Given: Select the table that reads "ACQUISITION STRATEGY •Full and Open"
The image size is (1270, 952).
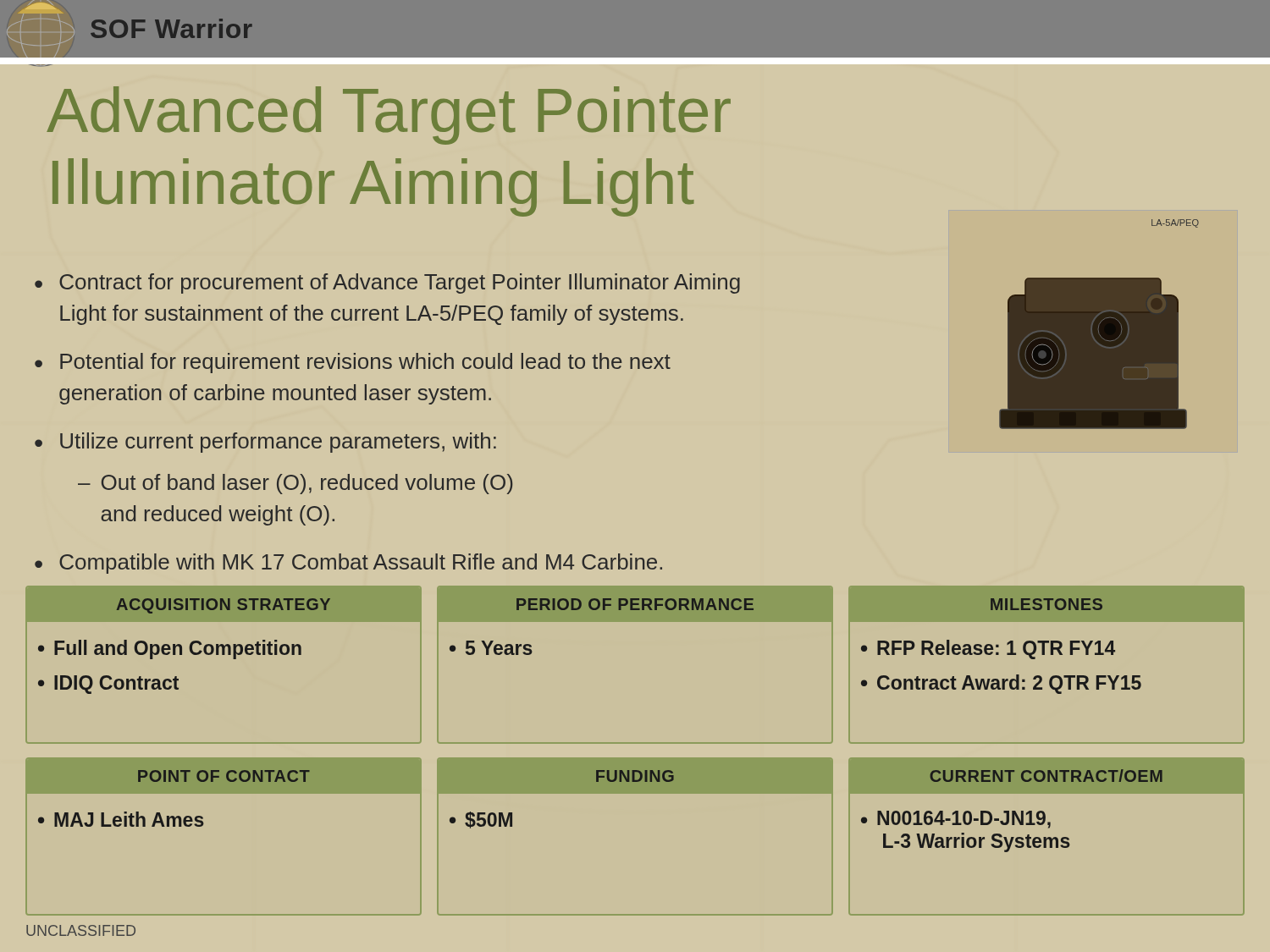Looking at the screenshot, I should point(224,665).
